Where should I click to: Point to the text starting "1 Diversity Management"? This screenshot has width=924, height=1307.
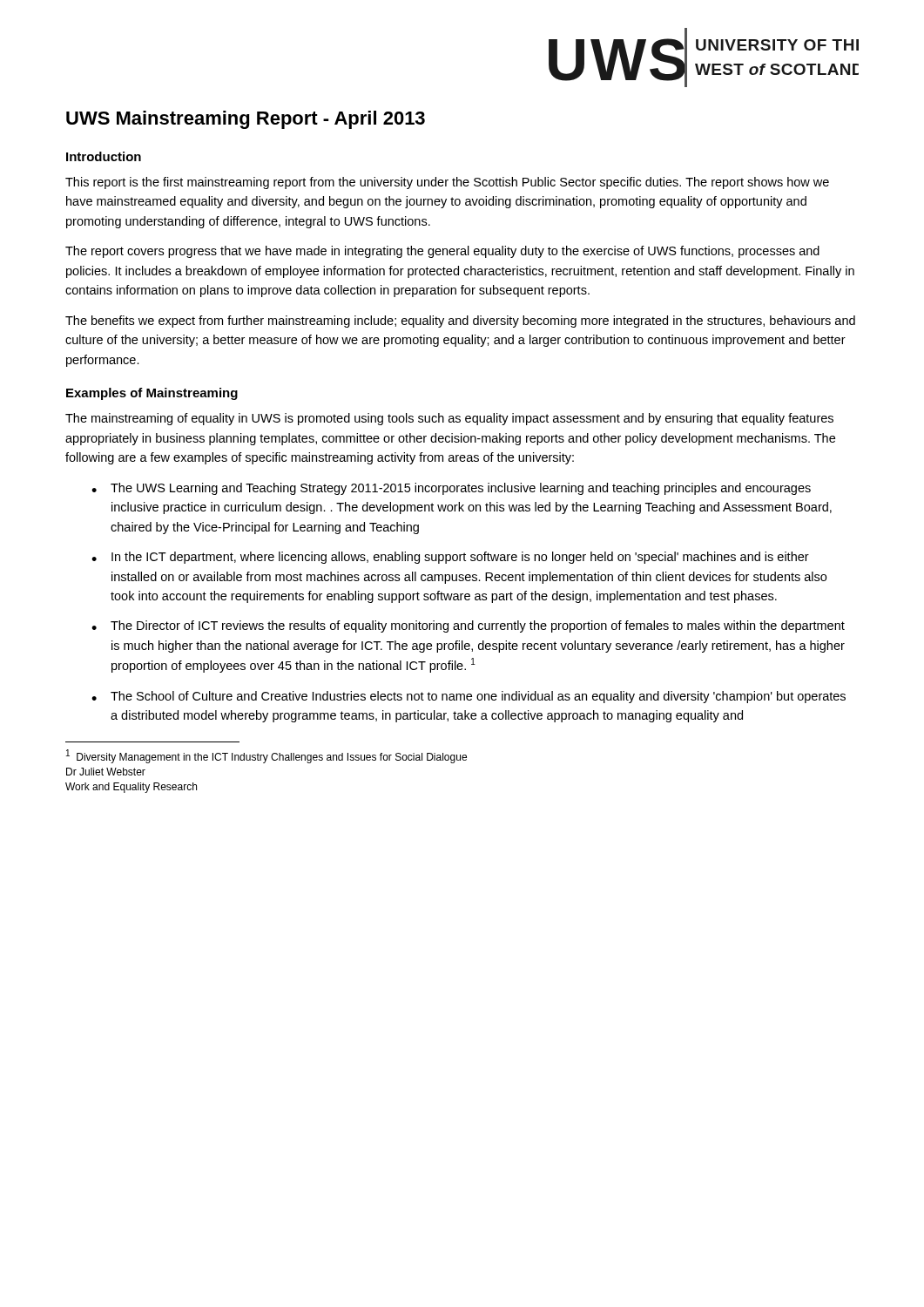point(266,771)
